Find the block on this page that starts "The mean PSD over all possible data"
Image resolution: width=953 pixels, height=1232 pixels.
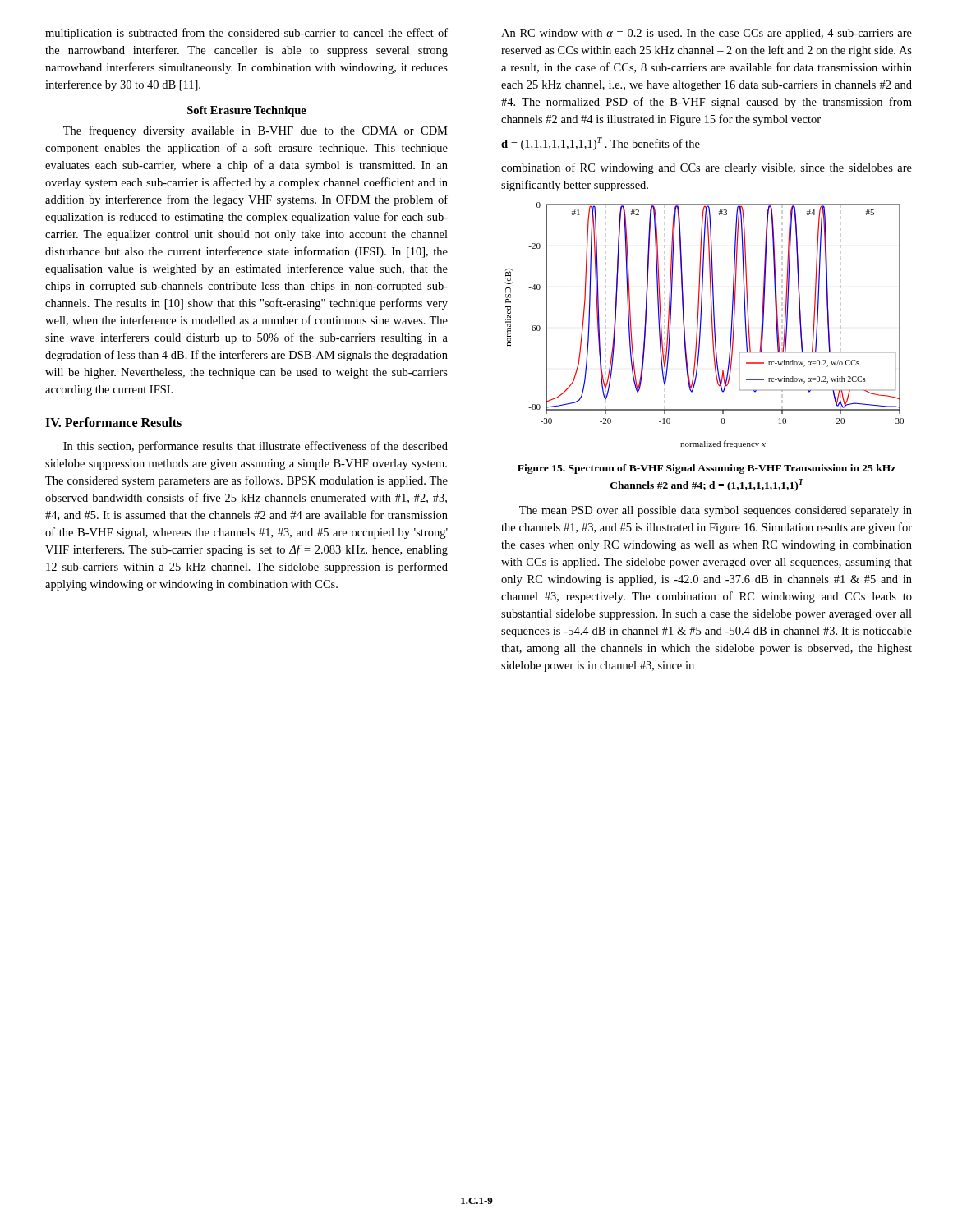pyautogui.click(x=707, y=588)
